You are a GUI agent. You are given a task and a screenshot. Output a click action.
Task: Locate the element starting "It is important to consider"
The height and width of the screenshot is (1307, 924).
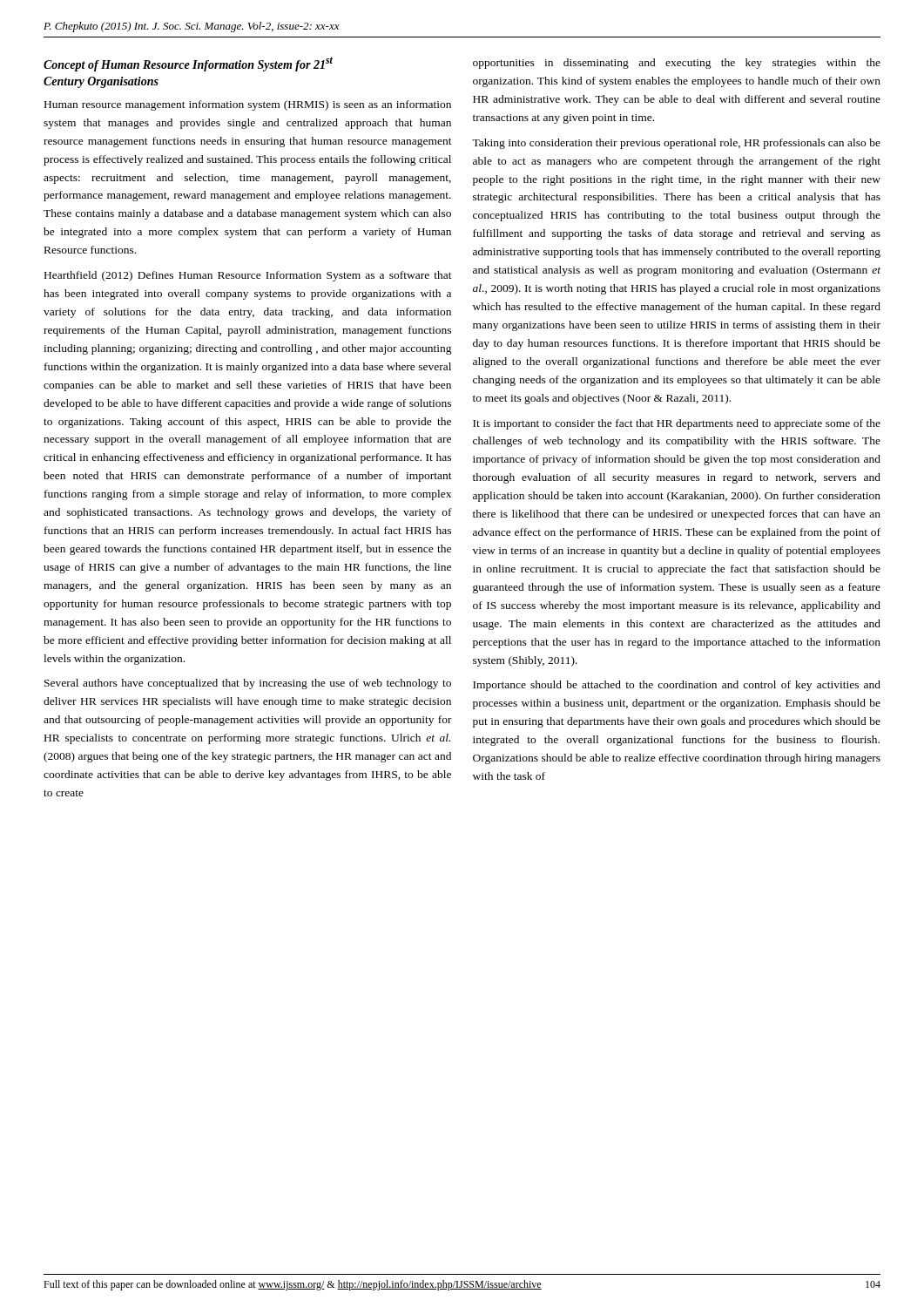pyautogui.click(x=676, y=541)
